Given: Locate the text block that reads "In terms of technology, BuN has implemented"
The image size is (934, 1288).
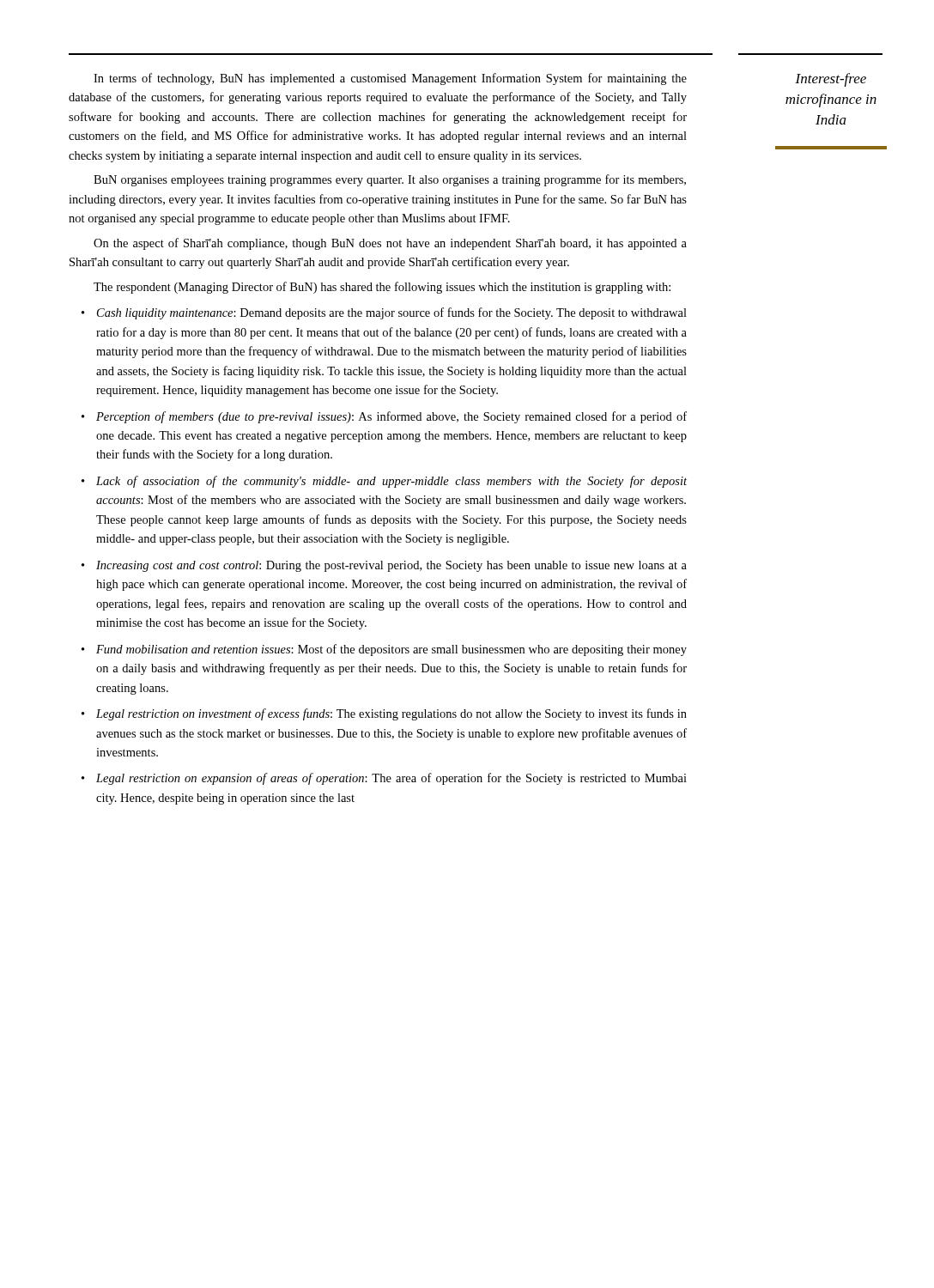Looking at the screenshot, I should click(378, 438).
